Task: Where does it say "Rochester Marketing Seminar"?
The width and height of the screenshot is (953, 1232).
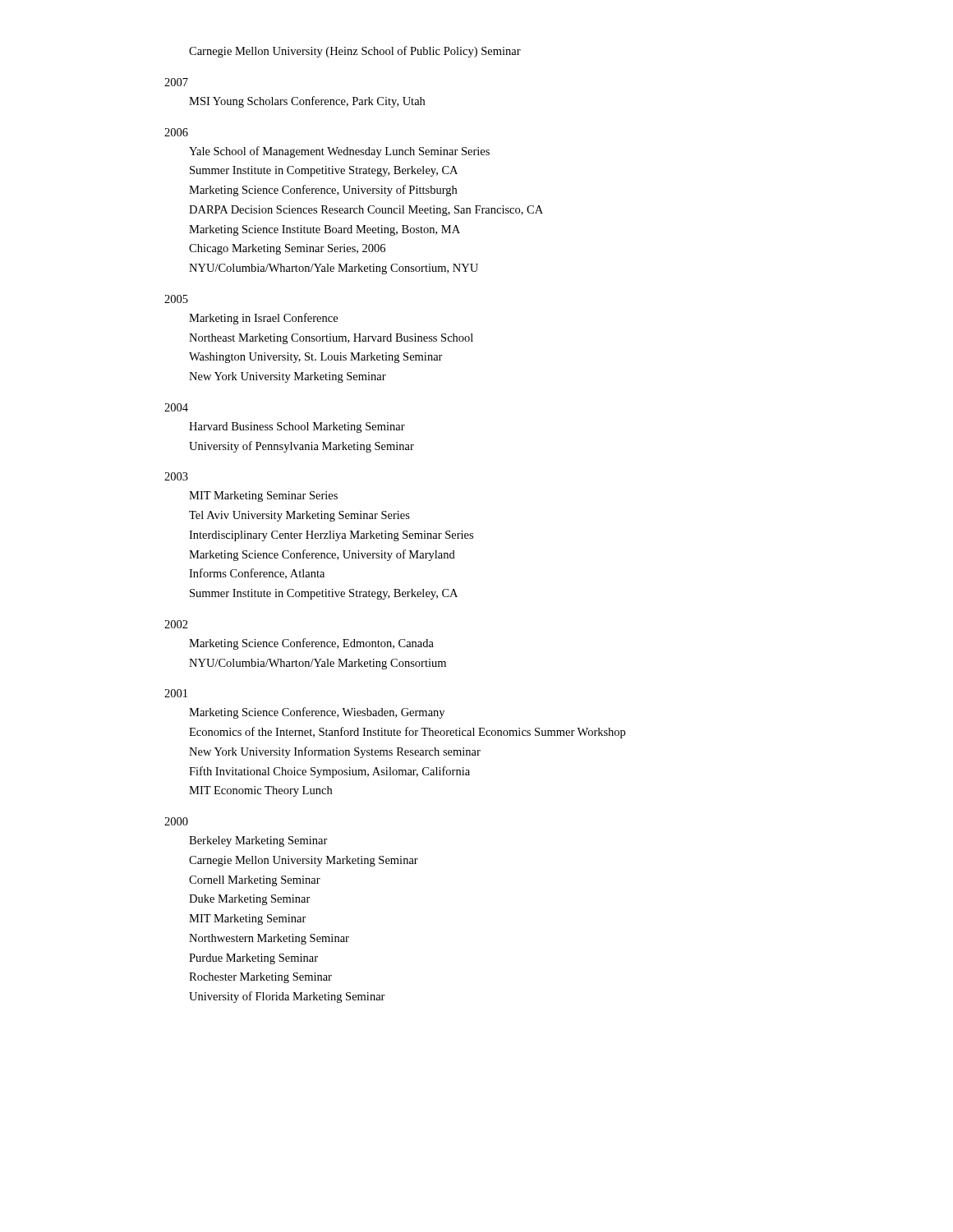Action: click(260, 977)
